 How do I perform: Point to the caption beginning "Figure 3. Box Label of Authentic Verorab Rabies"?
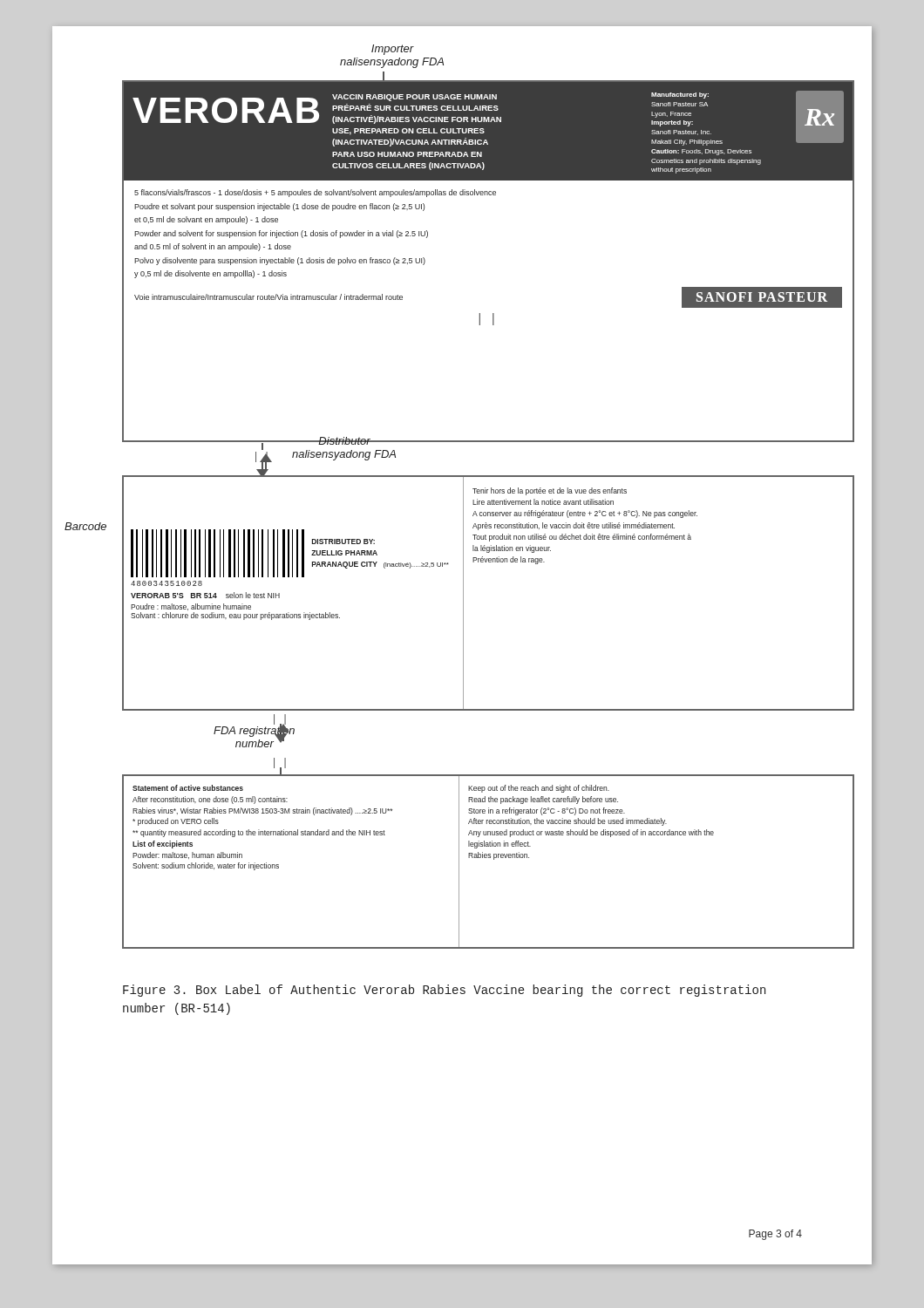coord(444,1000)
